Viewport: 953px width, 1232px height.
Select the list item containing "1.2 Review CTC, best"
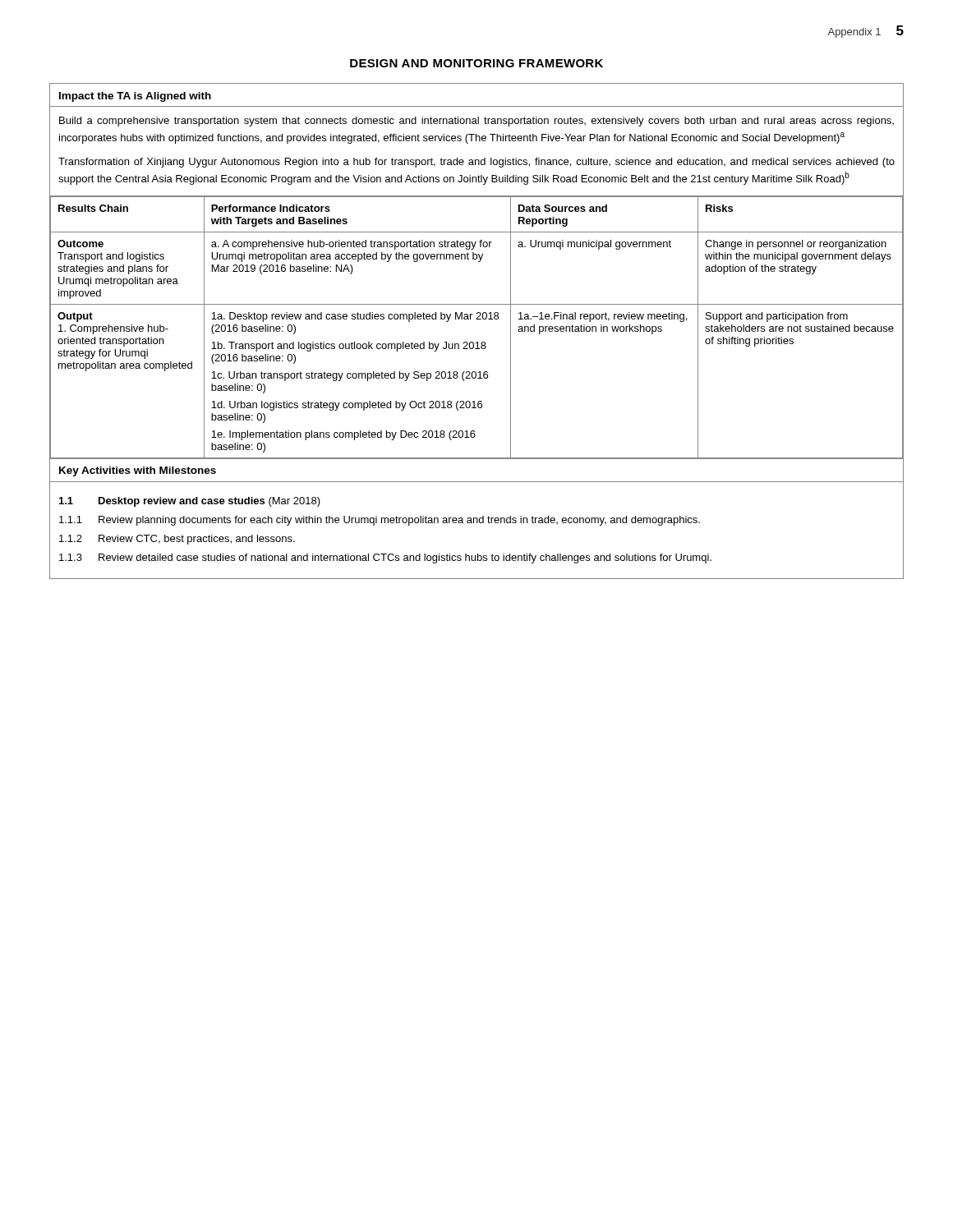click(x=177, y=540)
